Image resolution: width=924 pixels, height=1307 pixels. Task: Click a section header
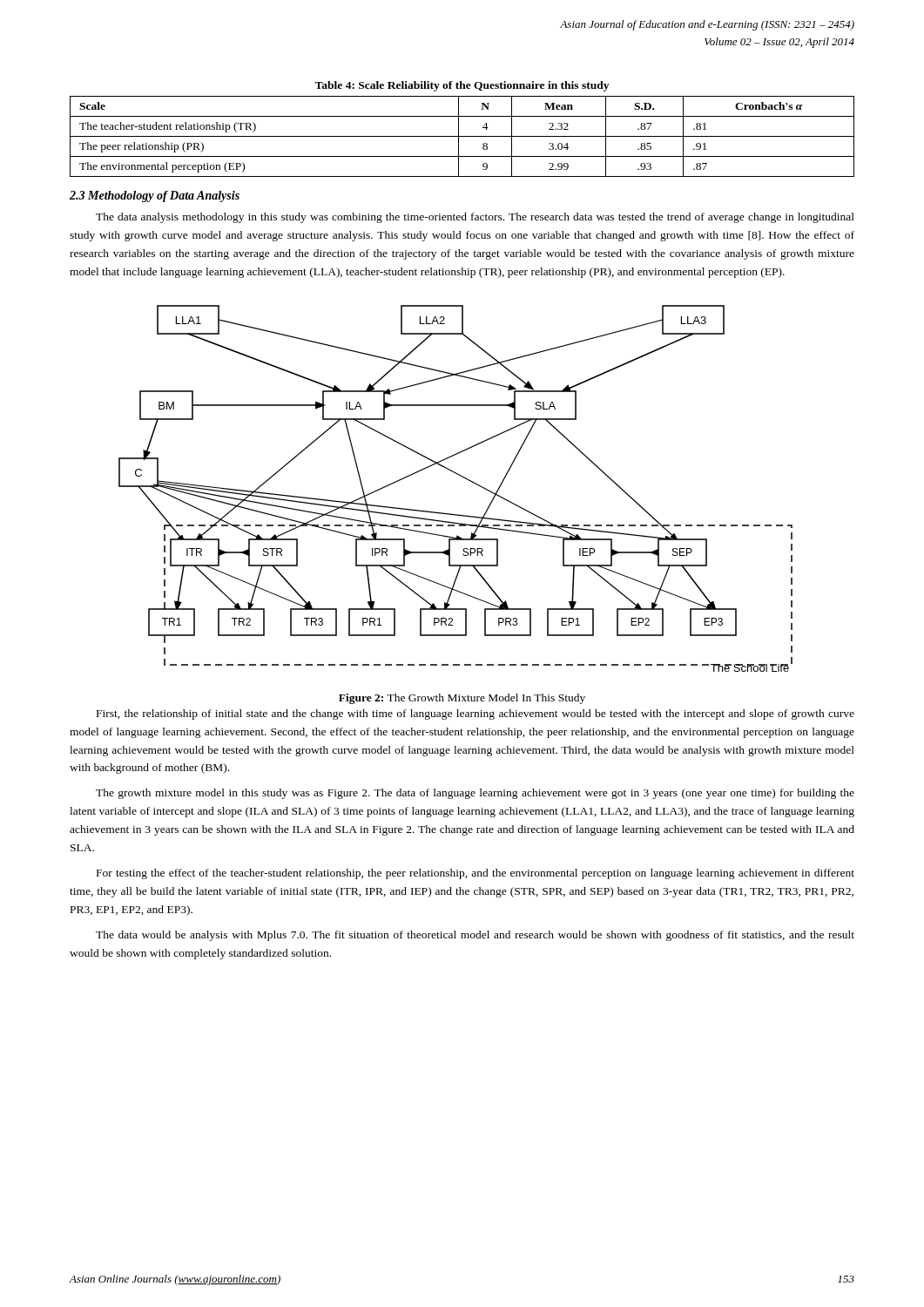point(155,196)
